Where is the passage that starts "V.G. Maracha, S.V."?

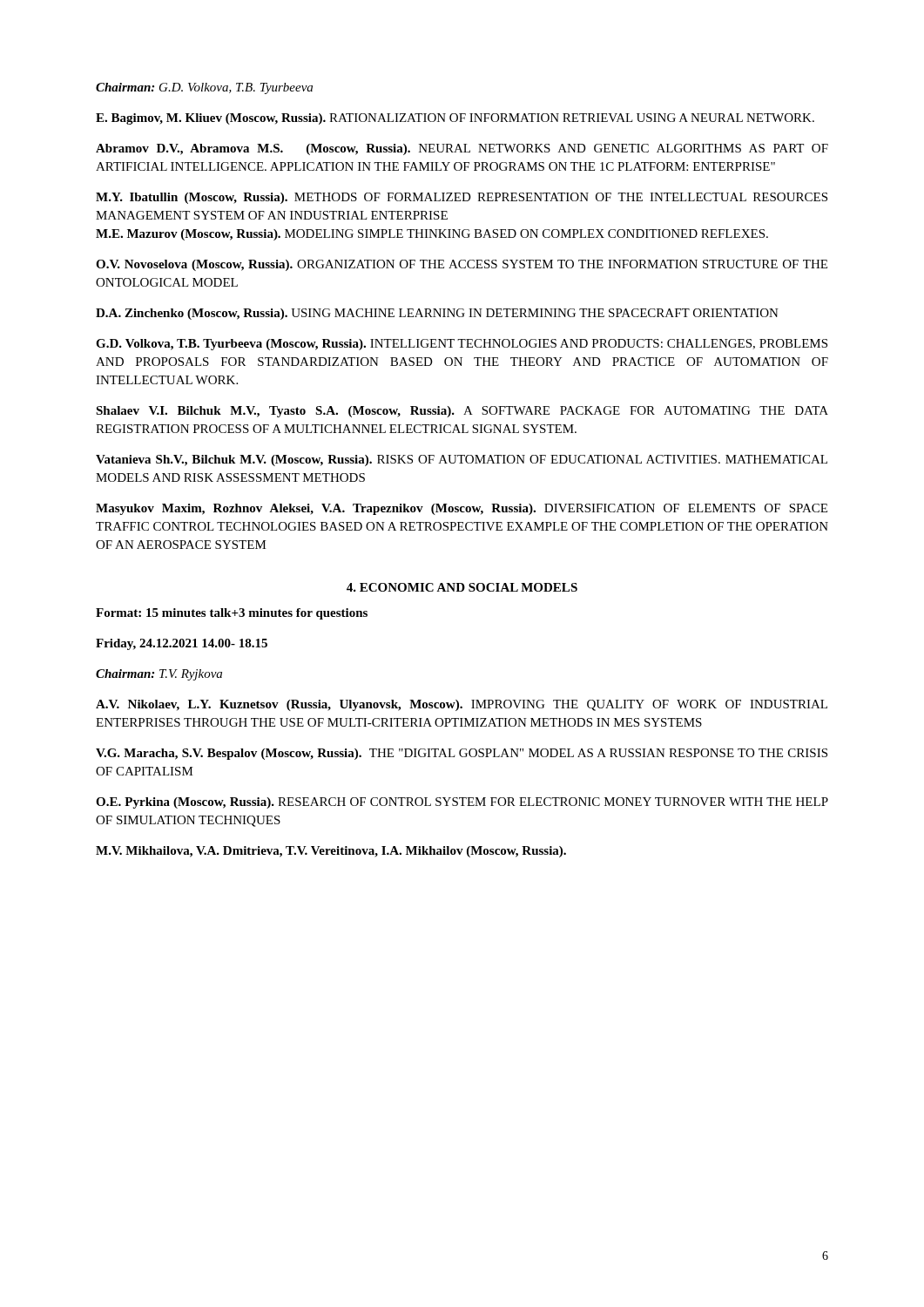(x=462, y=762)
